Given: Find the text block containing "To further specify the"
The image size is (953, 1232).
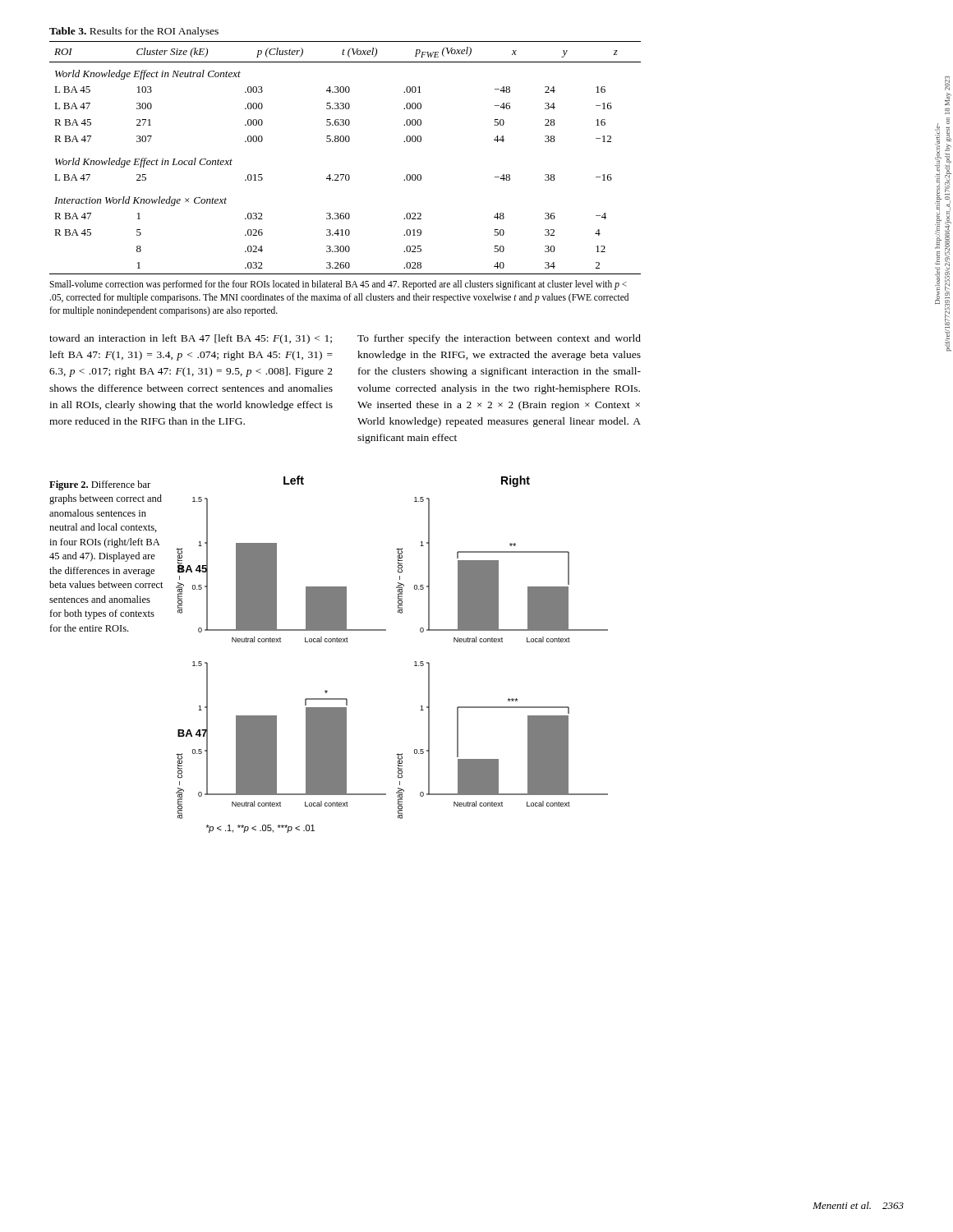Looking at the screenshot, I should [x=499, y=388].
